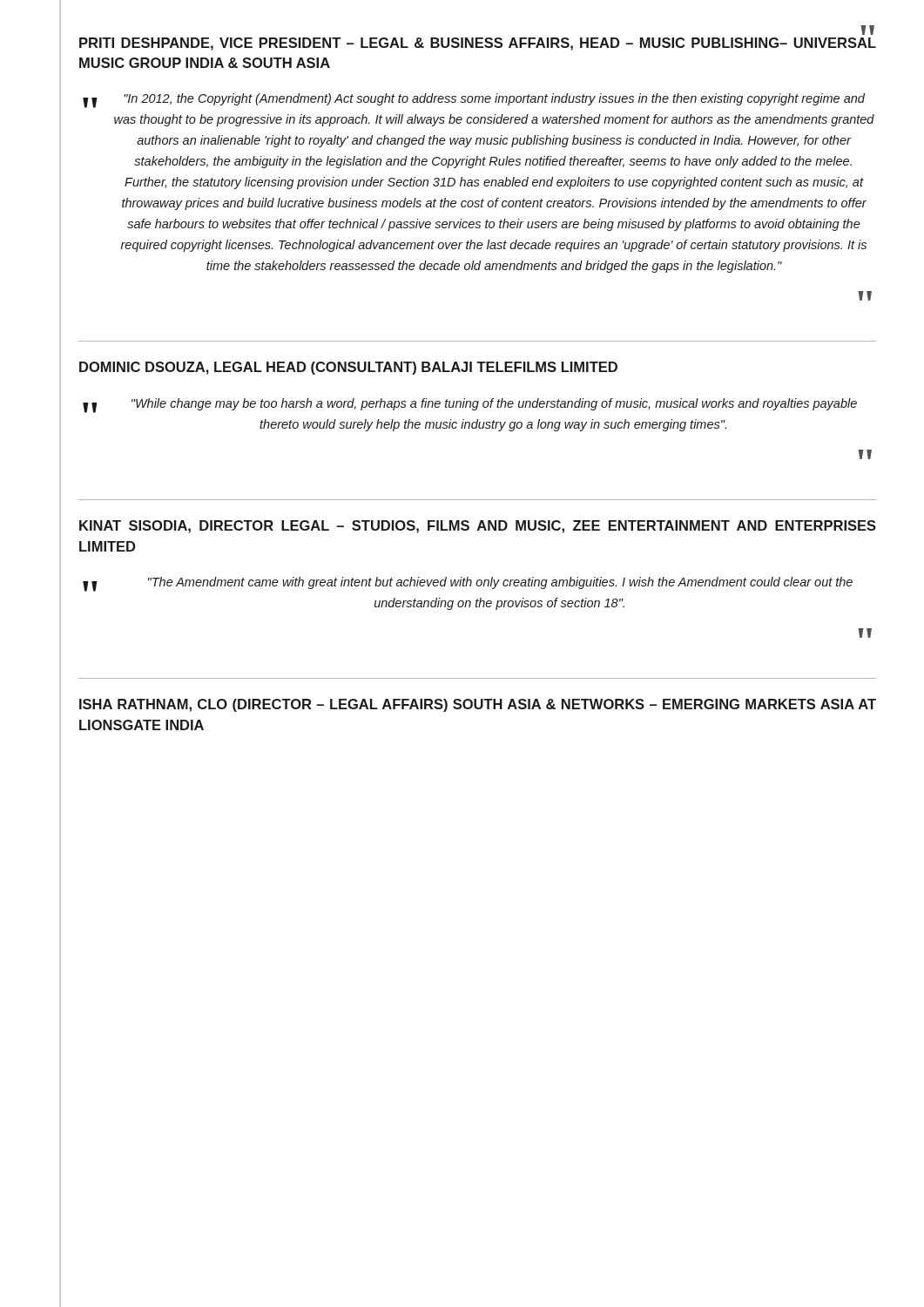Select the section header with the text "PRITI DESHPANDE, VICE"

(x=477, y=53)
